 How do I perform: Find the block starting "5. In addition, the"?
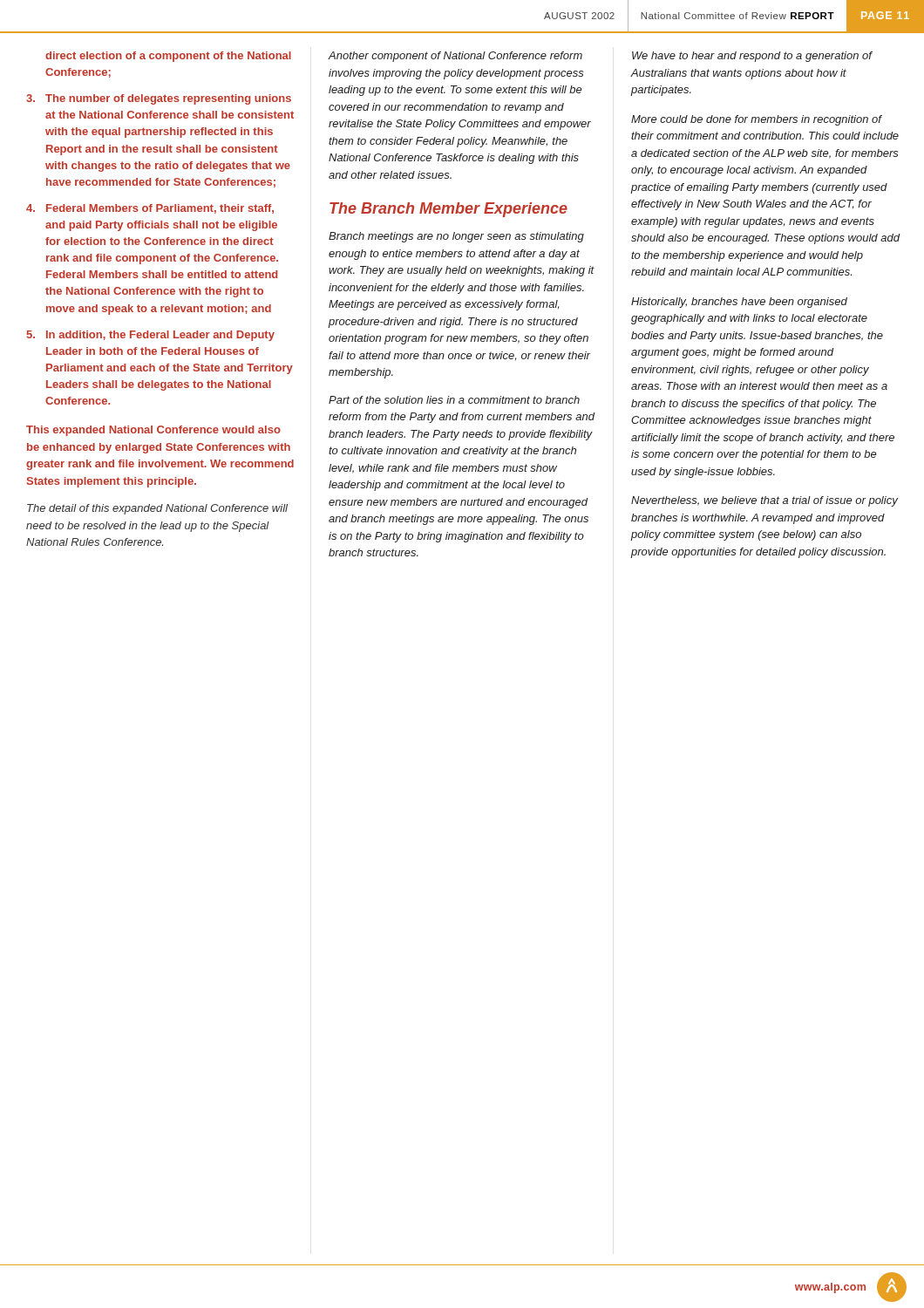160,367
